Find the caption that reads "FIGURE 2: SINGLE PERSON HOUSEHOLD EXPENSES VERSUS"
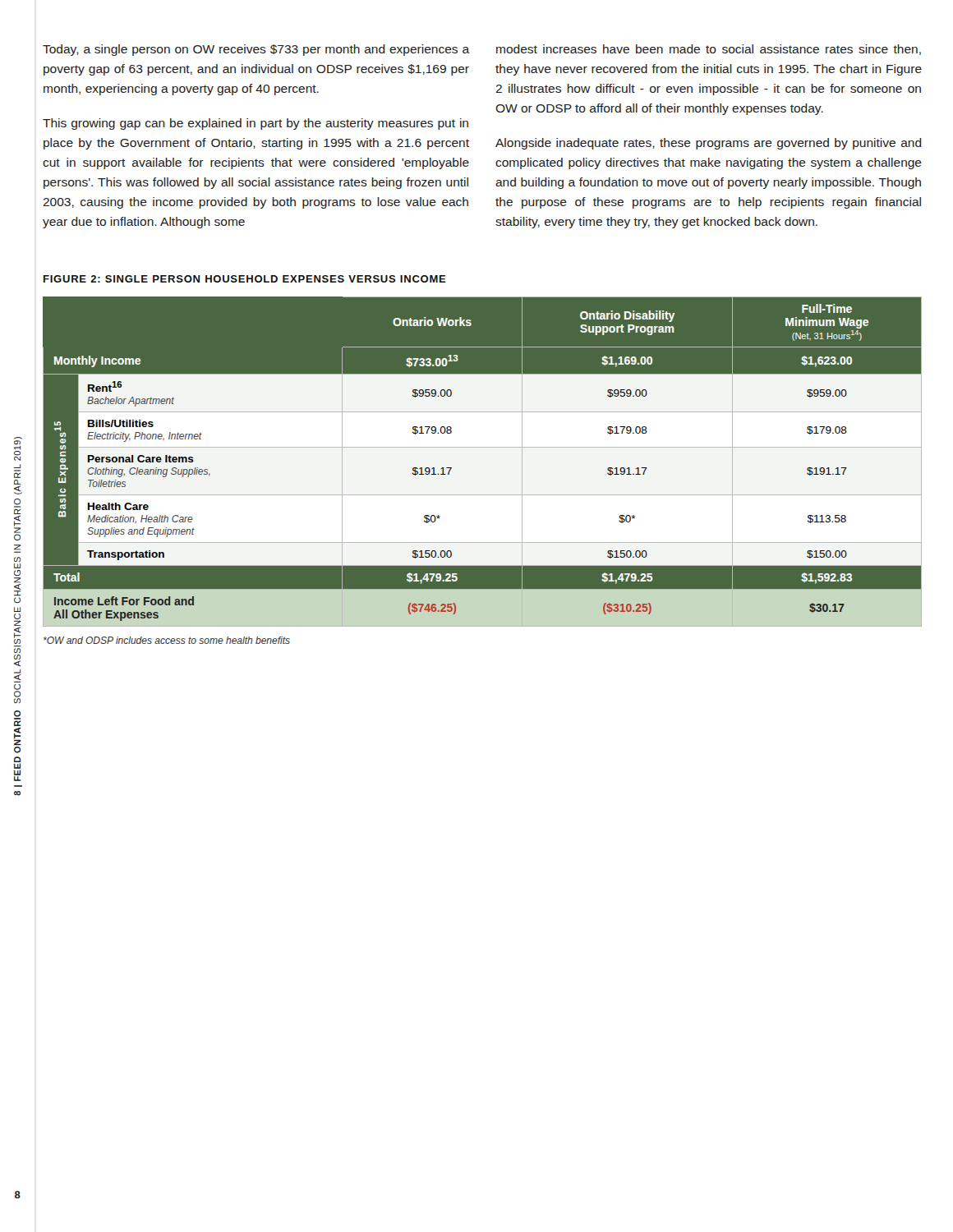Viewport: 953px width, 1232px height. [x=245, y=279]
